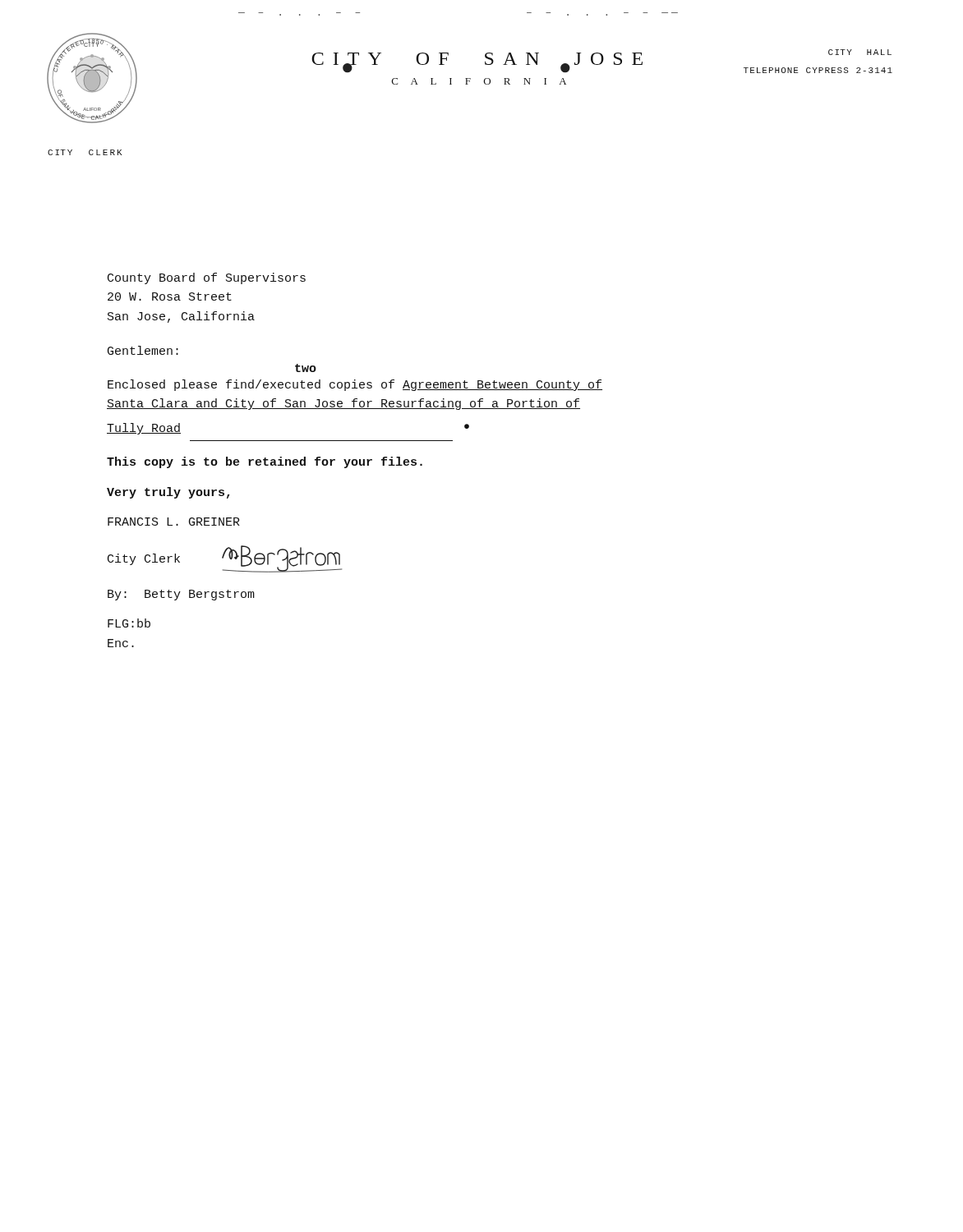Image resolution: width=963 pixels, height=1232 pixels.
Task: Click on the text with the text "TELEPHONE CYPRESS 2-3141"
Action: tap(818, 71)
